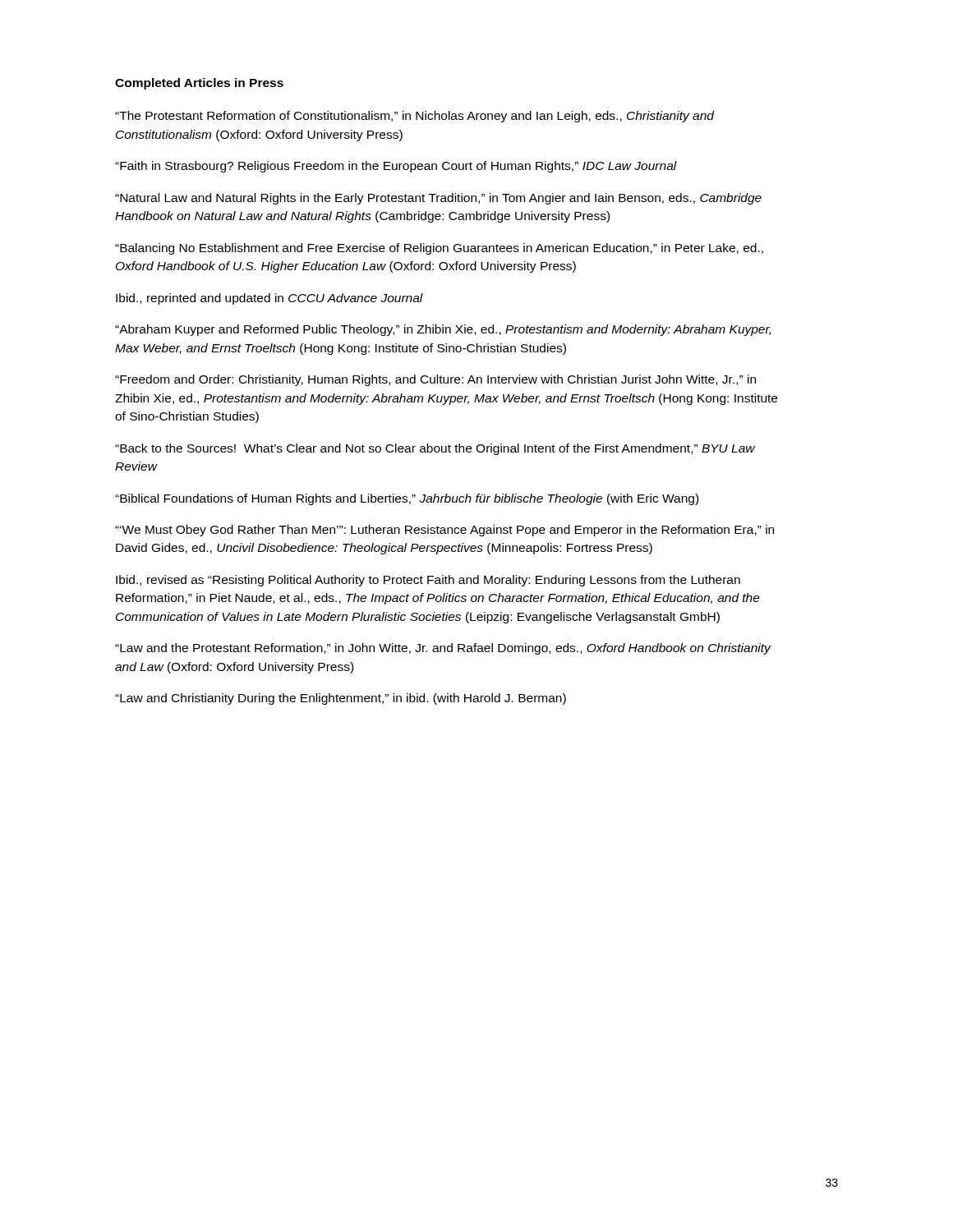Point to the region starting "“Back to the"
The image size is (953, 1232).
point(435,457)
